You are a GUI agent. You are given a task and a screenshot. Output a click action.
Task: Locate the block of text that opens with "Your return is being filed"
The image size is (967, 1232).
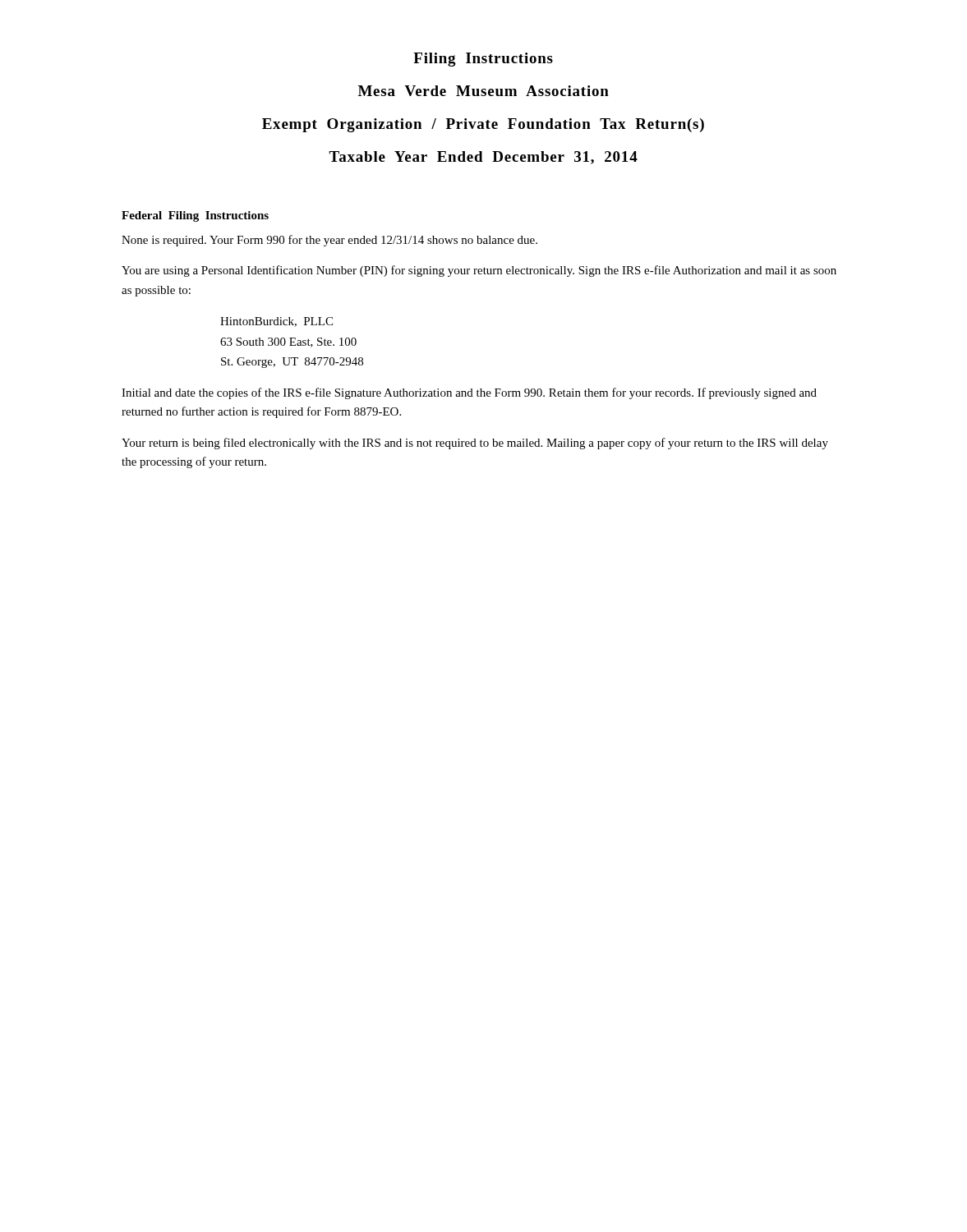point(475,452)
